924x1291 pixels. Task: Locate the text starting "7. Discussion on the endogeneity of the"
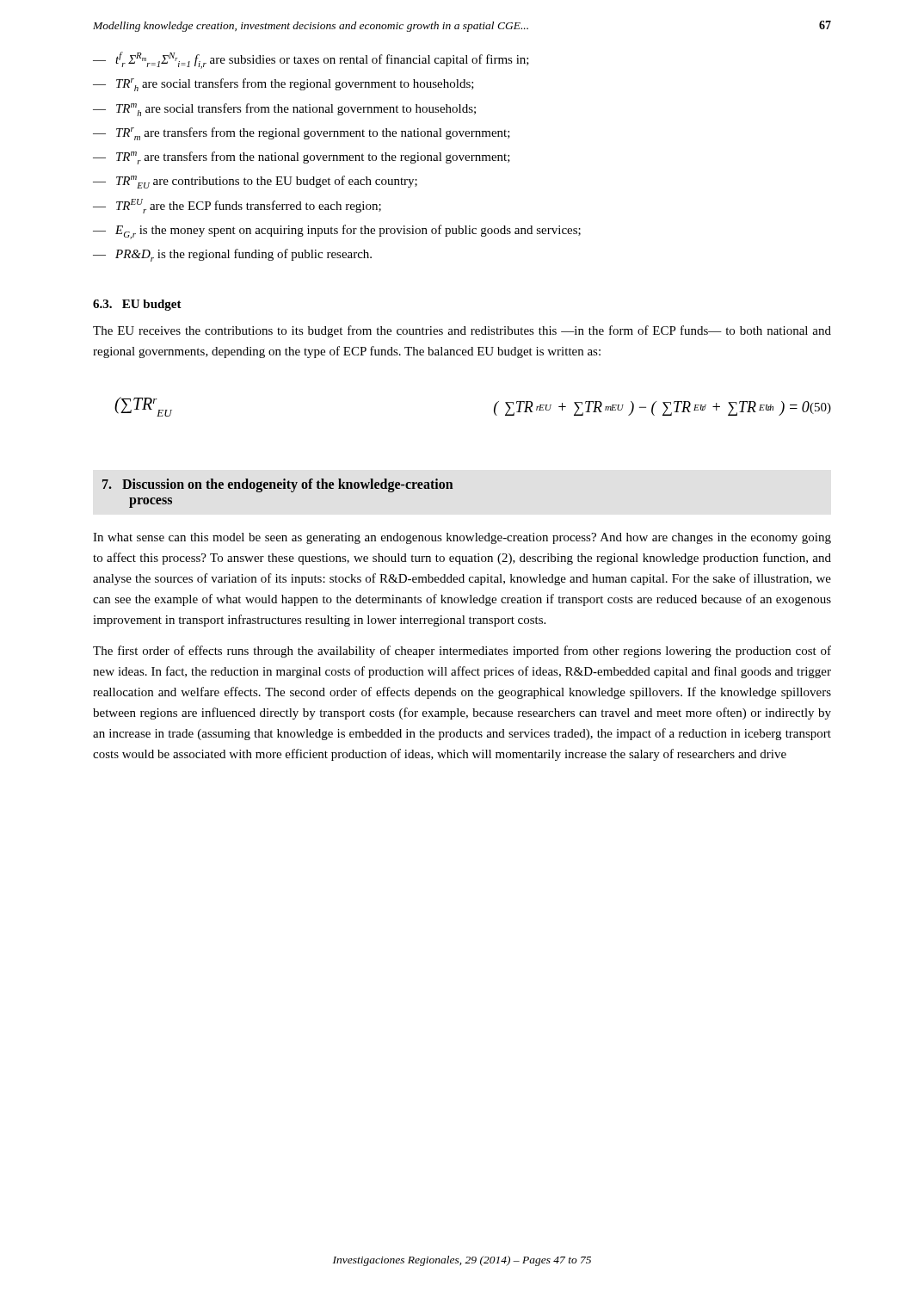pyautogui.click(x=277, y=492)
